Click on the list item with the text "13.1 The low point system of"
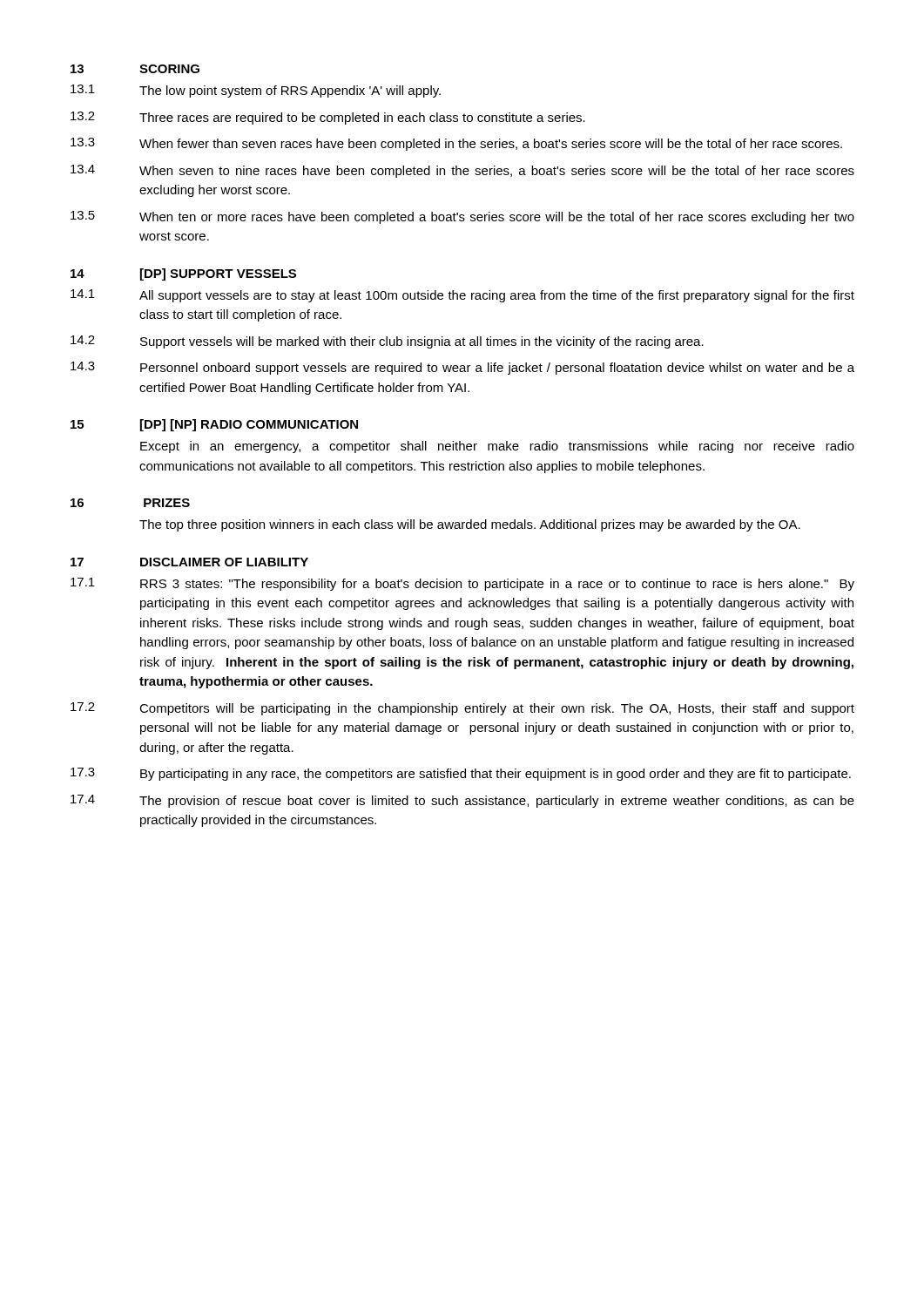The image size is (924, 1307). coord(256,91)
